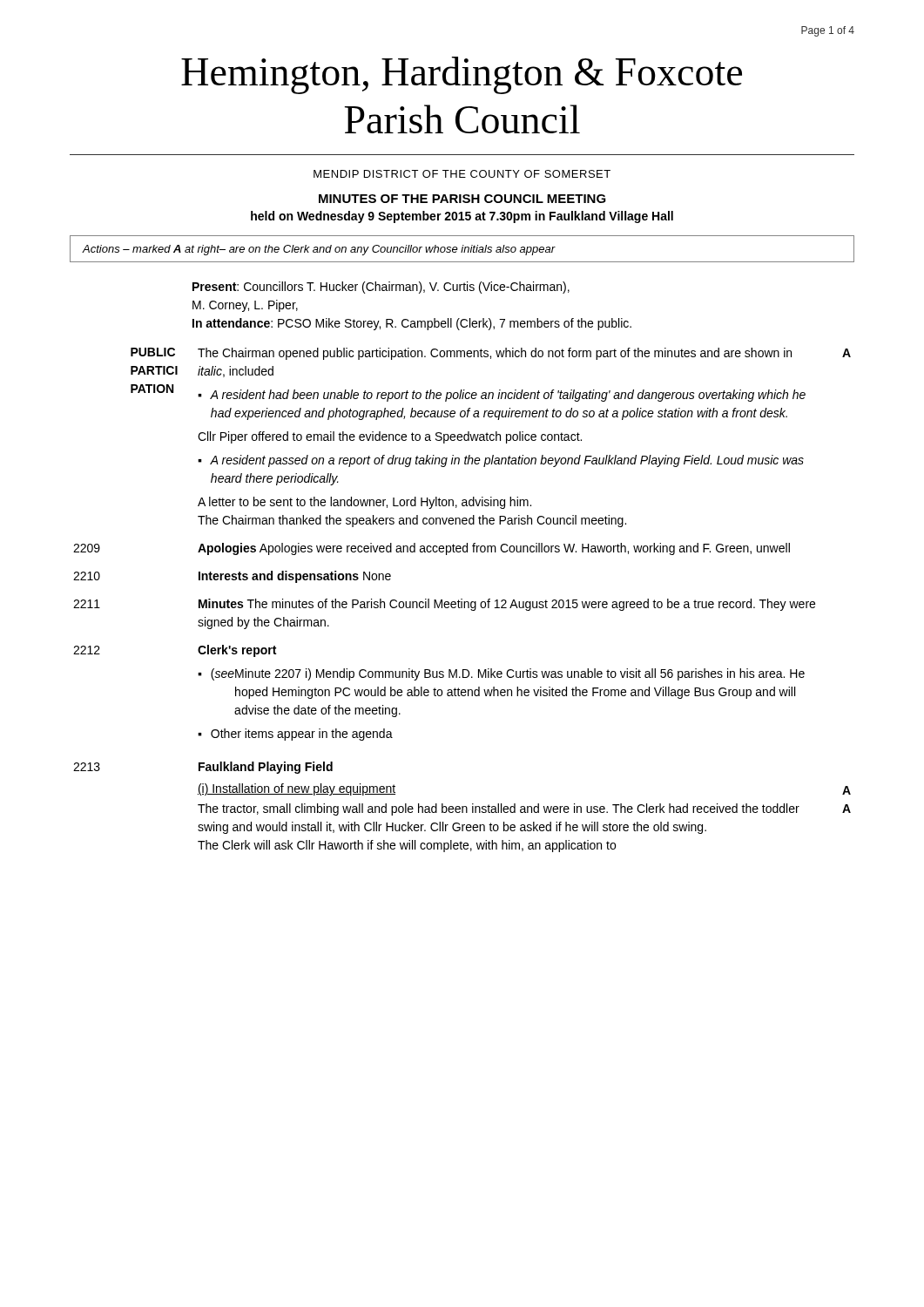
Task: Navigate to the text starting "Minutes The minutes"
Action: point(507,613)
